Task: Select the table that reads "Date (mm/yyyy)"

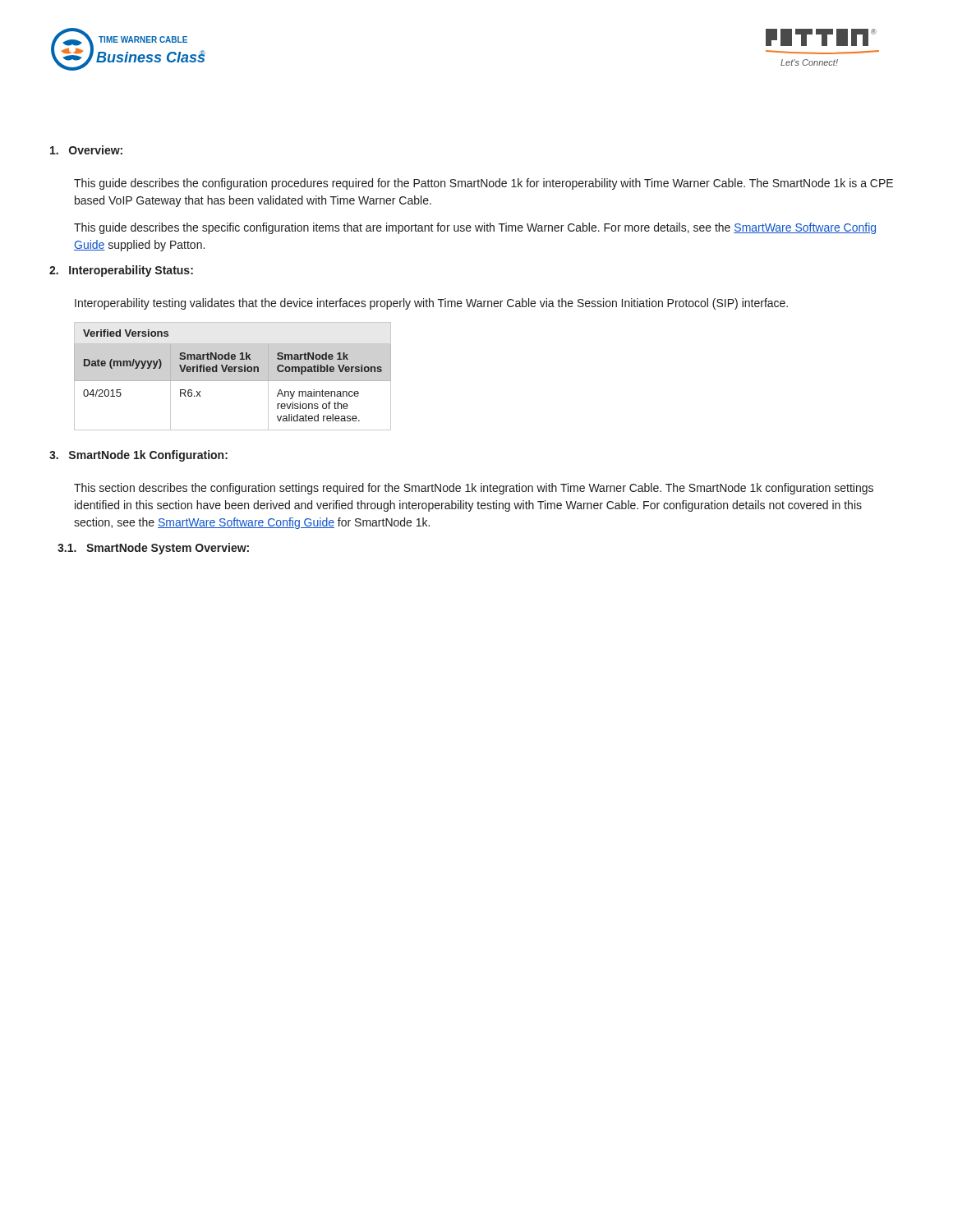Action: 489,376
